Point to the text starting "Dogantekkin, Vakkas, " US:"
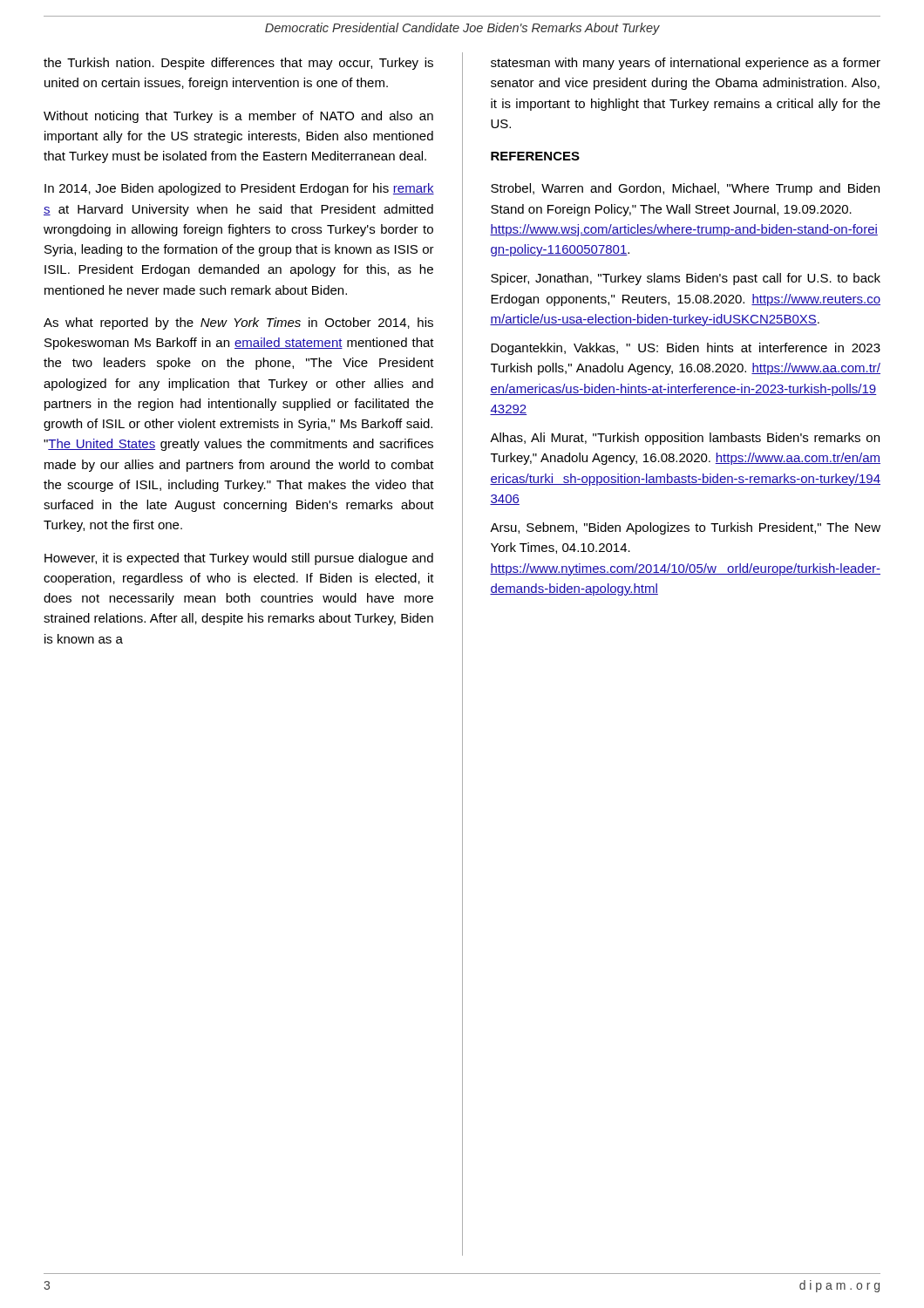 click(x=685, y=378)
